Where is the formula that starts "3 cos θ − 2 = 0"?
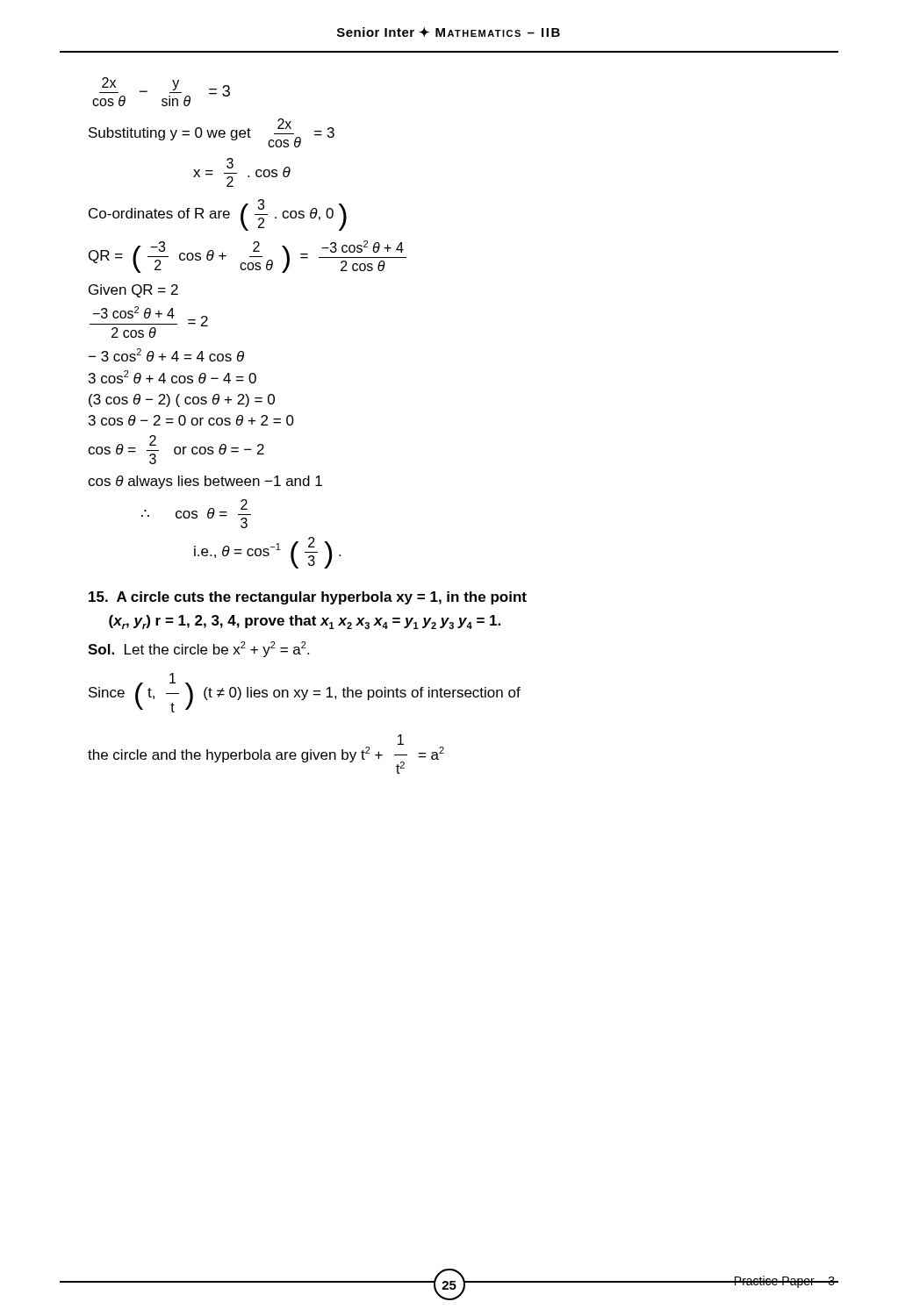Image resolution: width=898 pixels, height=1316 pixels. pyautogui.click(x=191, y=421)
